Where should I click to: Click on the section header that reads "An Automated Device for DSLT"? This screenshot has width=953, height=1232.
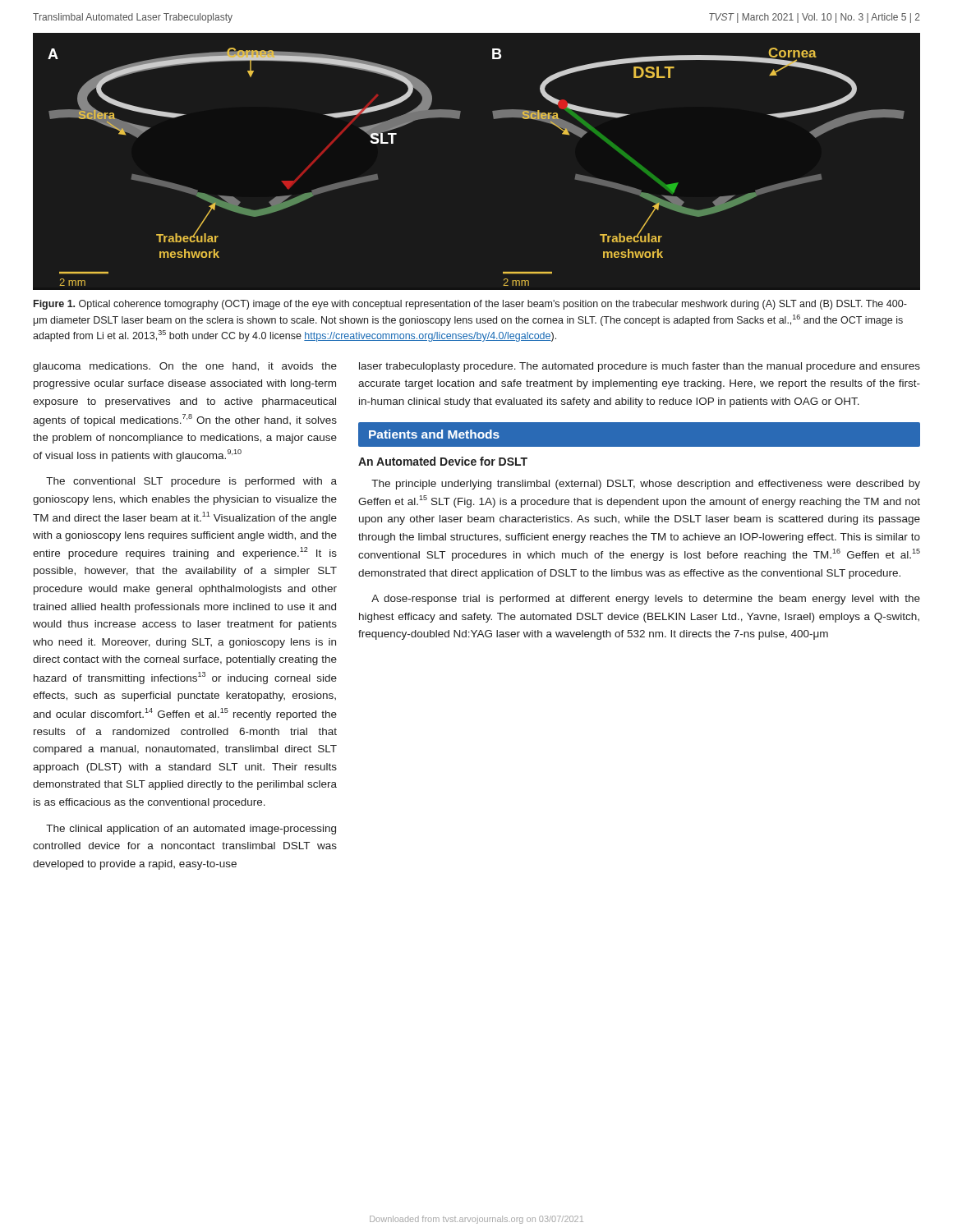coord(443,461)
